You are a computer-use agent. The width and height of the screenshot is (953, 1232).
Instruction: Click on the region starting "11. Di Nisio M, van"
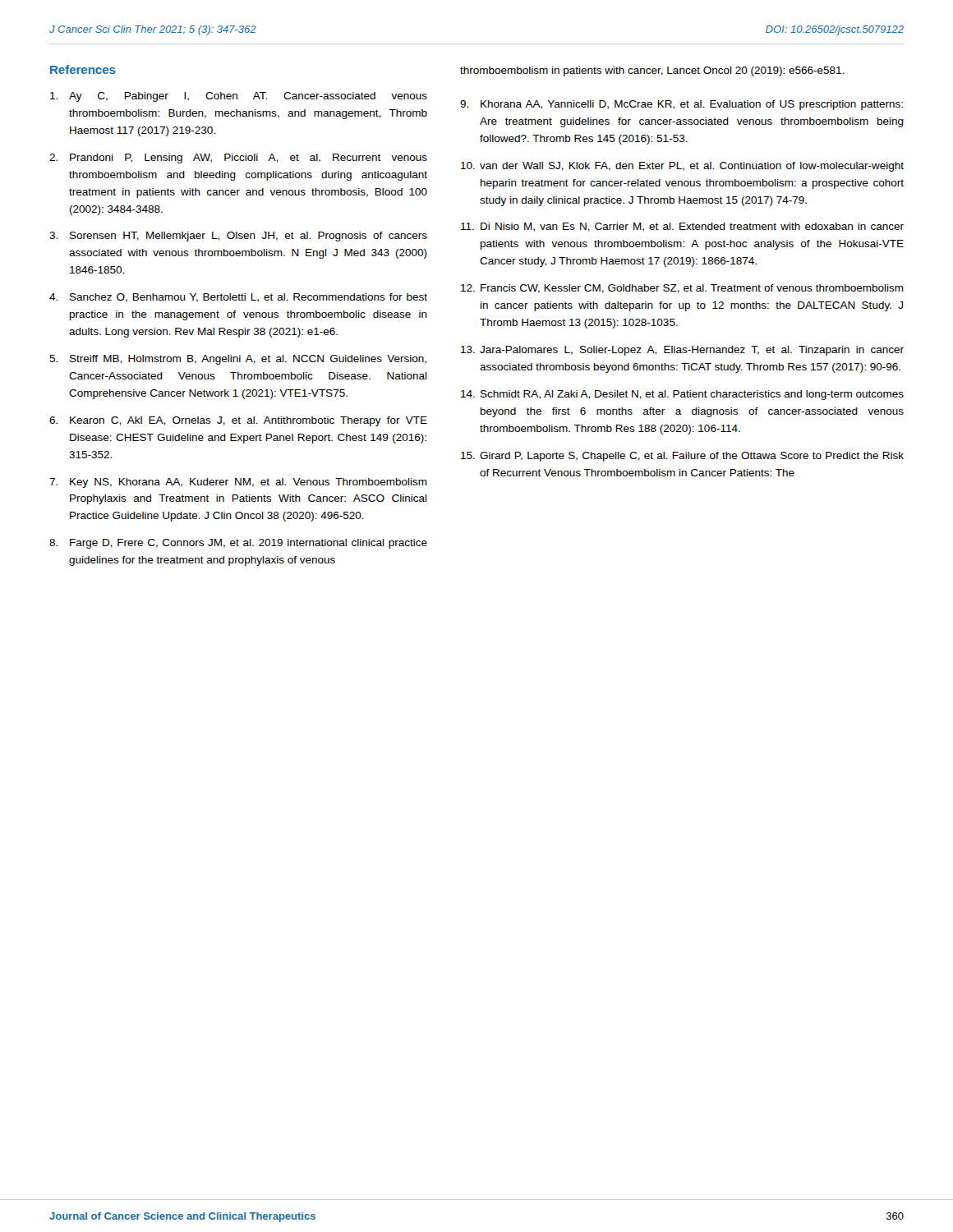pos(682,245)
